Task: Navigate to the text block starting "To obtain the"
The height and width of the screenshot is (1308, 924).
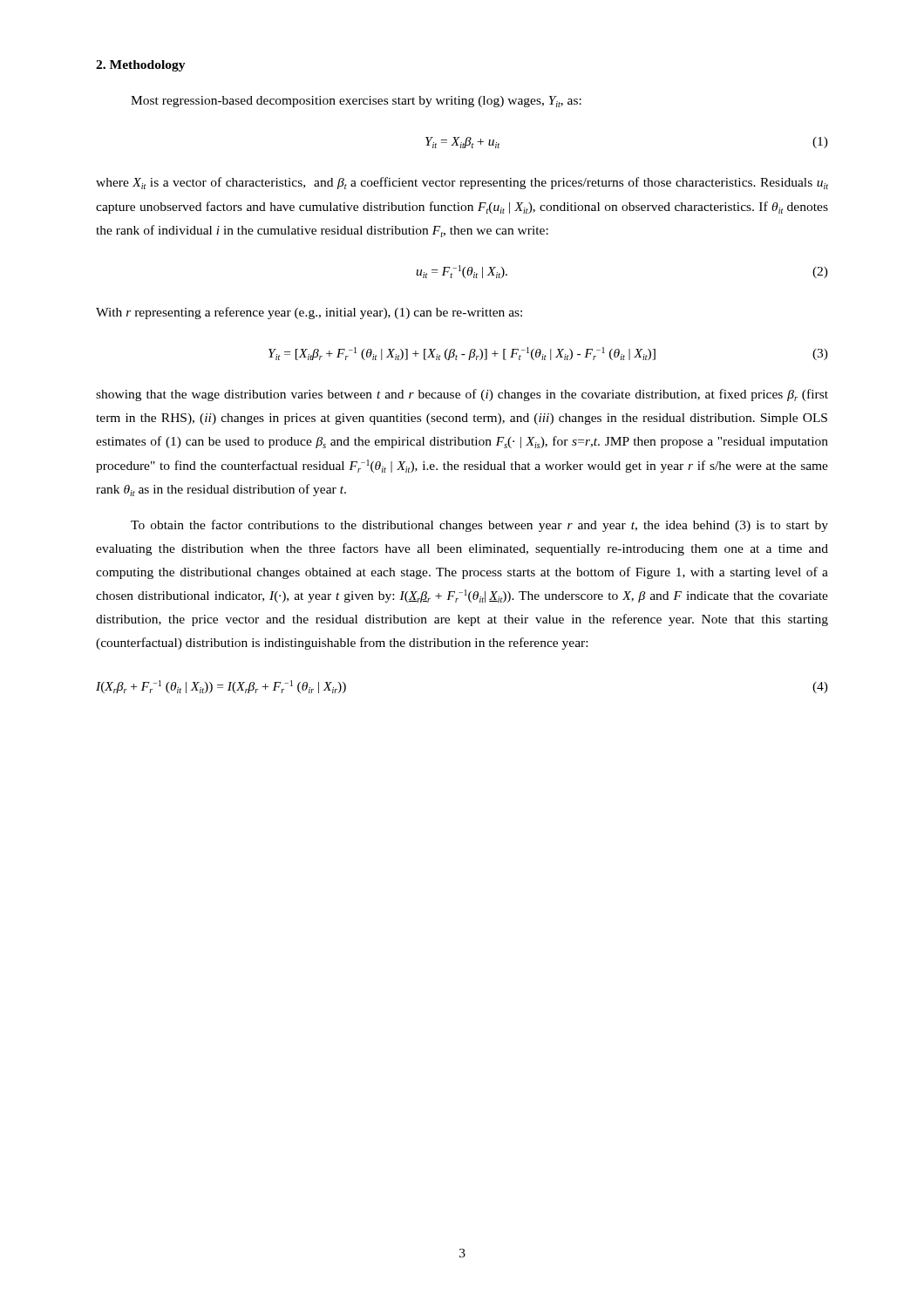Action: pyautogui.click(x=462, y=583)
